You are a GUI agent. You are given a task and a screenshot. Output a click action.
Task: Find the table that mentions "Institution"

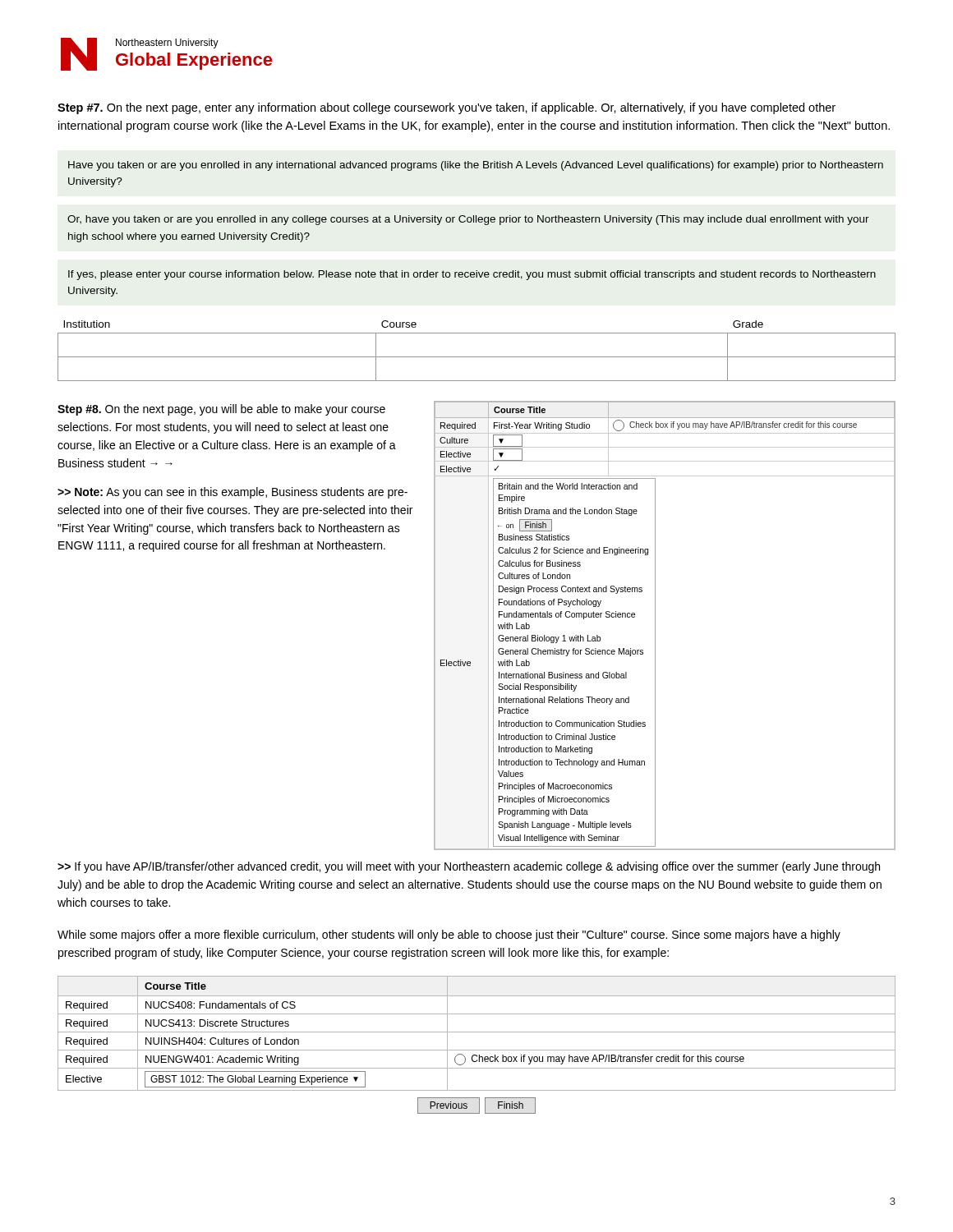[476, 349]
